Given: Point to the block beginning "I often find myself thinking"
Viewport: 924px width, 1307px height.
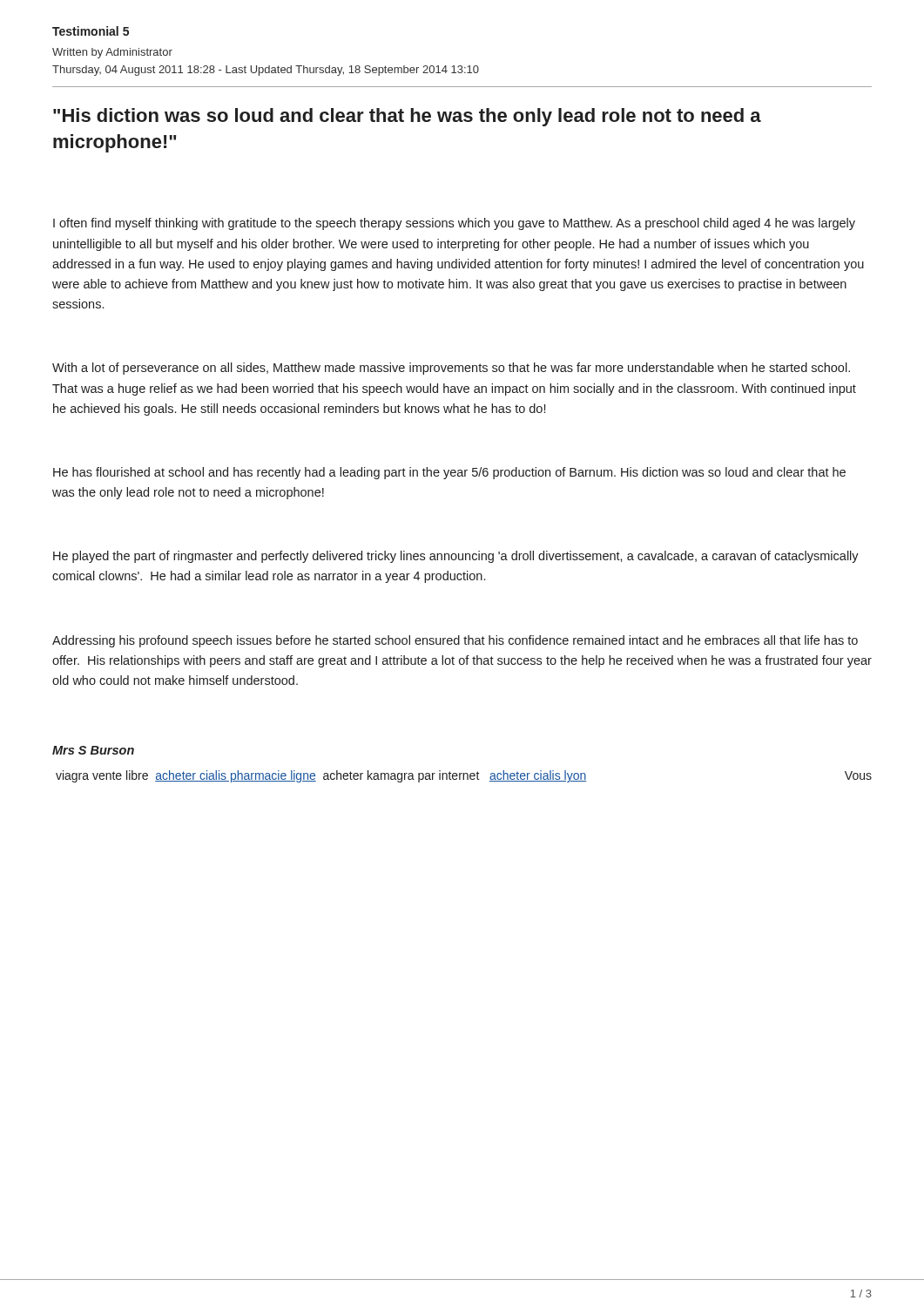Looking at the screenshot, I should (458, 264).
